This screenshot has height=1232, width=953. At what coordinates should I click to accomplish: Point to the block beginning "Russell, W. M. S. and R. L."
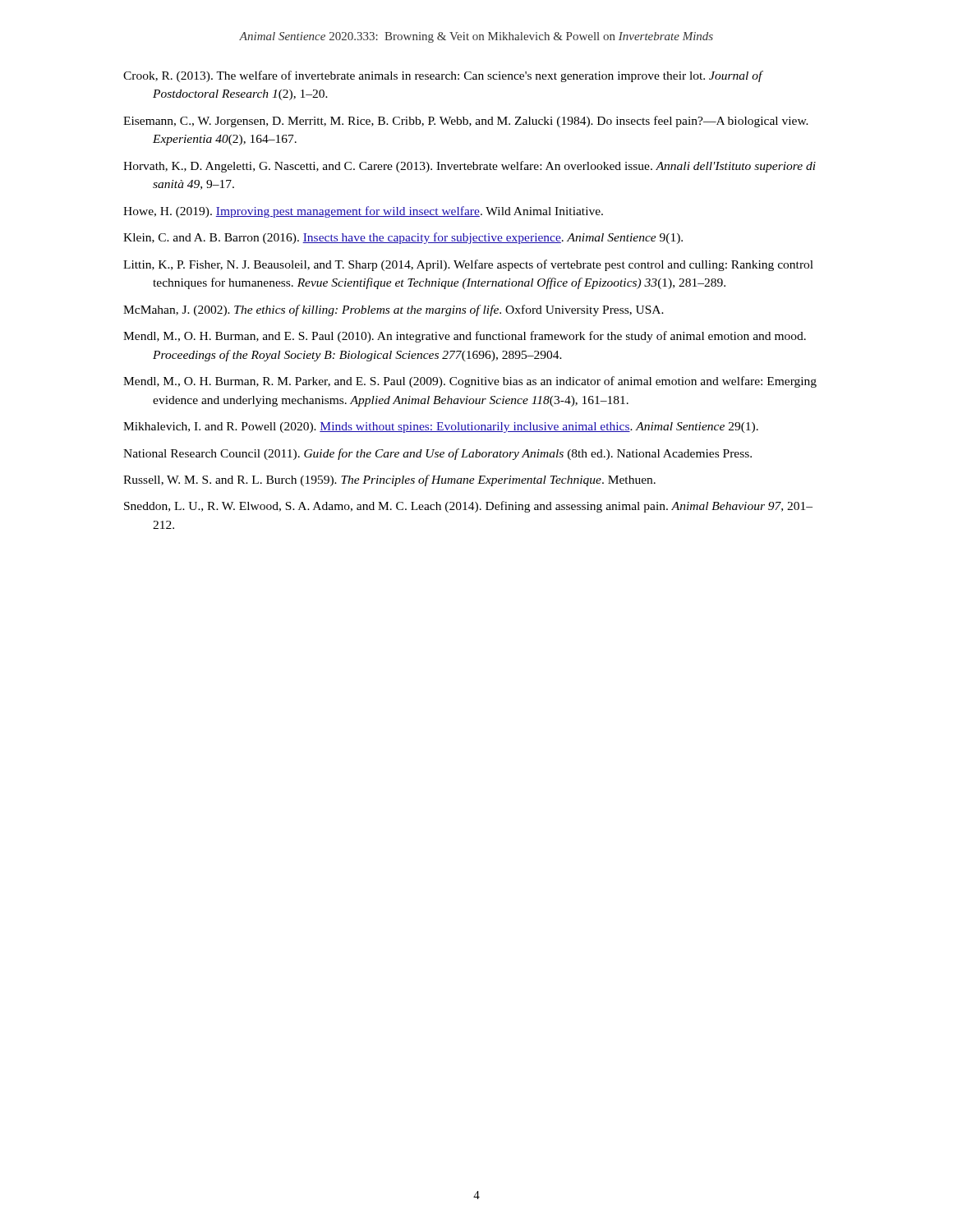click(x=390, y=479)
